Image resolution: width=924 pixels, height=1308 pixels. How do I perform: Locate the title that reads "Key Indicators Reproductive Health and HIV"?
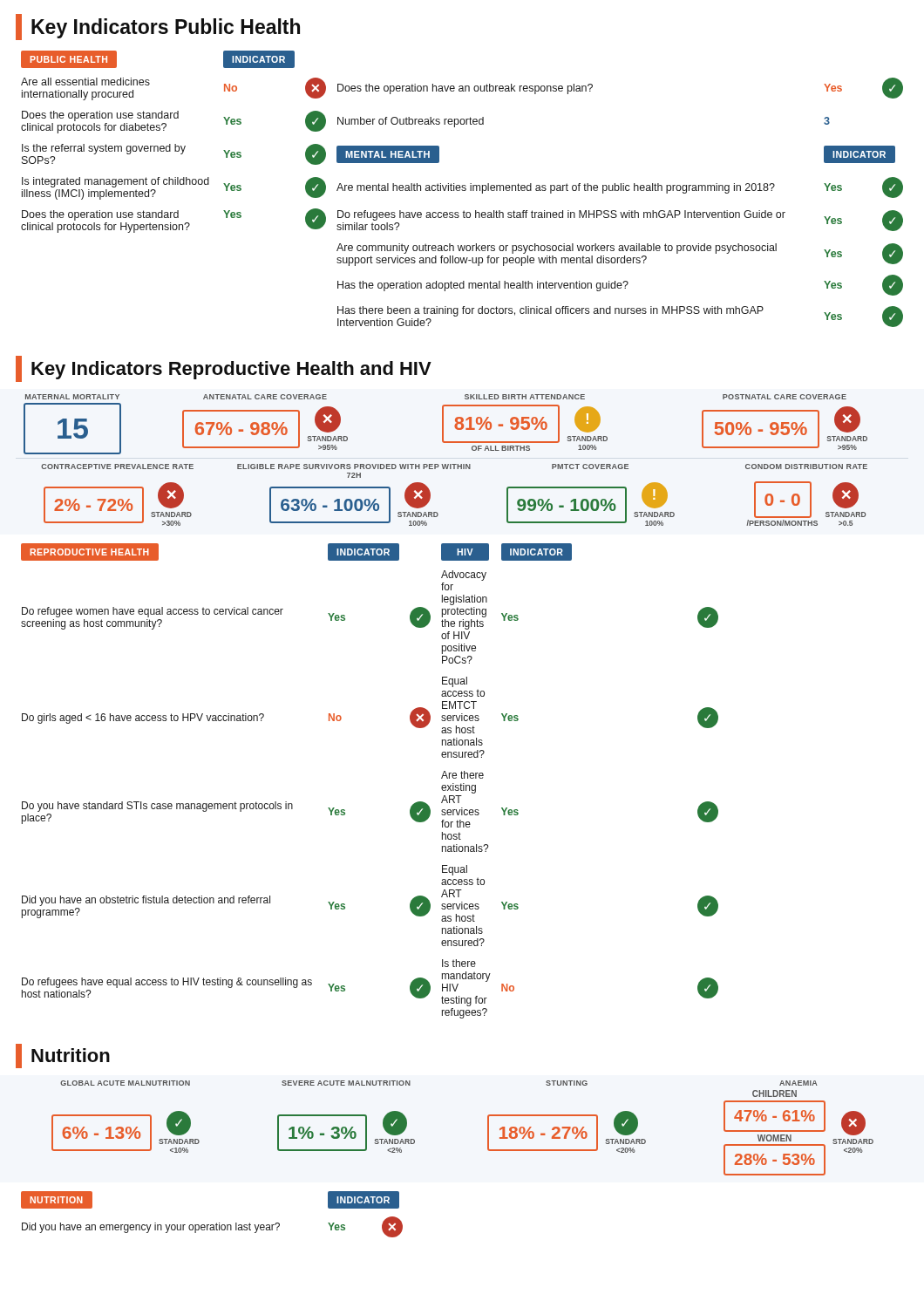[x=223, y=369]
